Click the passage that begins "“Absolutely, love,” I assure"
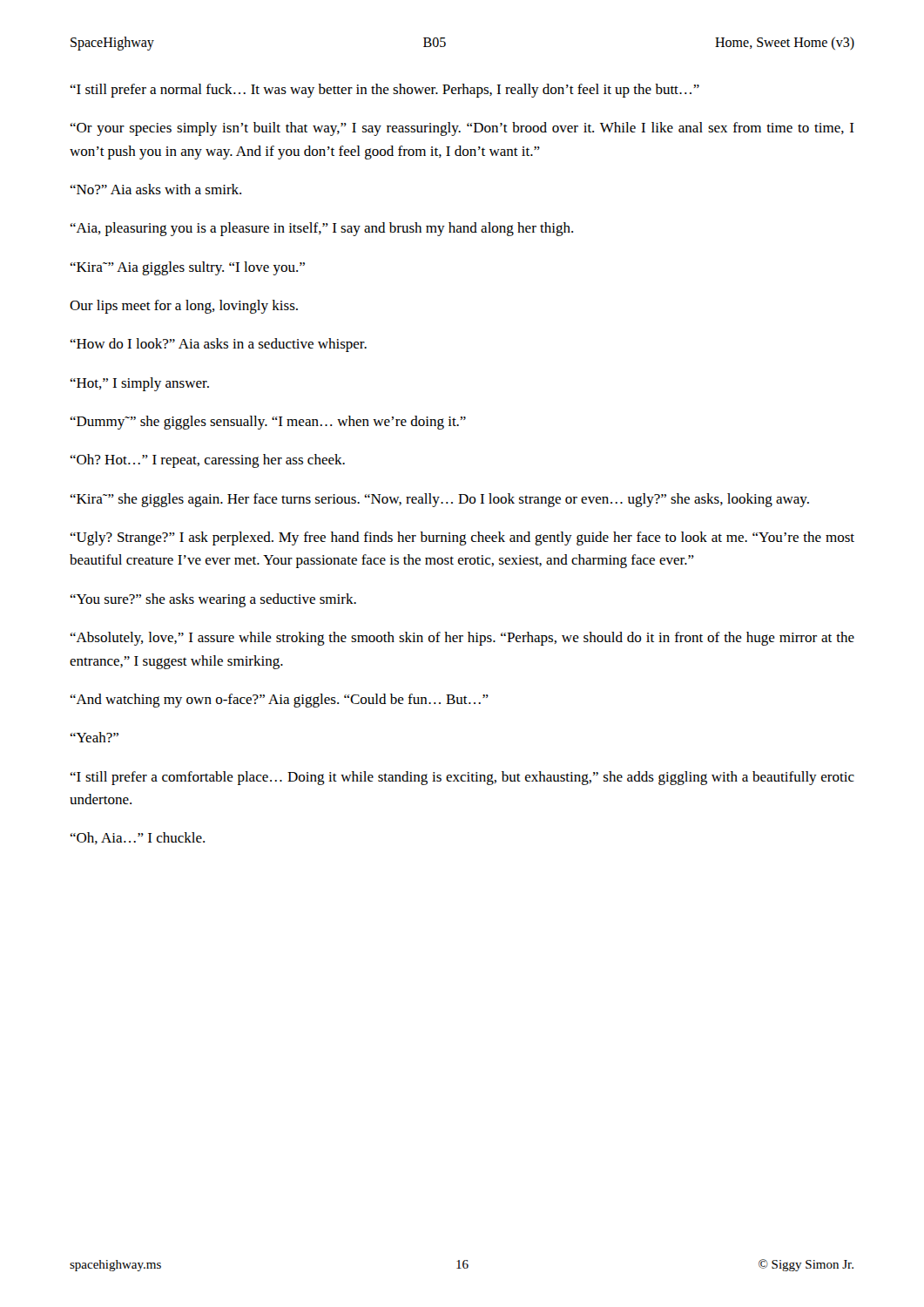The width and height of the screenshot is (924, 1307). 462,649
